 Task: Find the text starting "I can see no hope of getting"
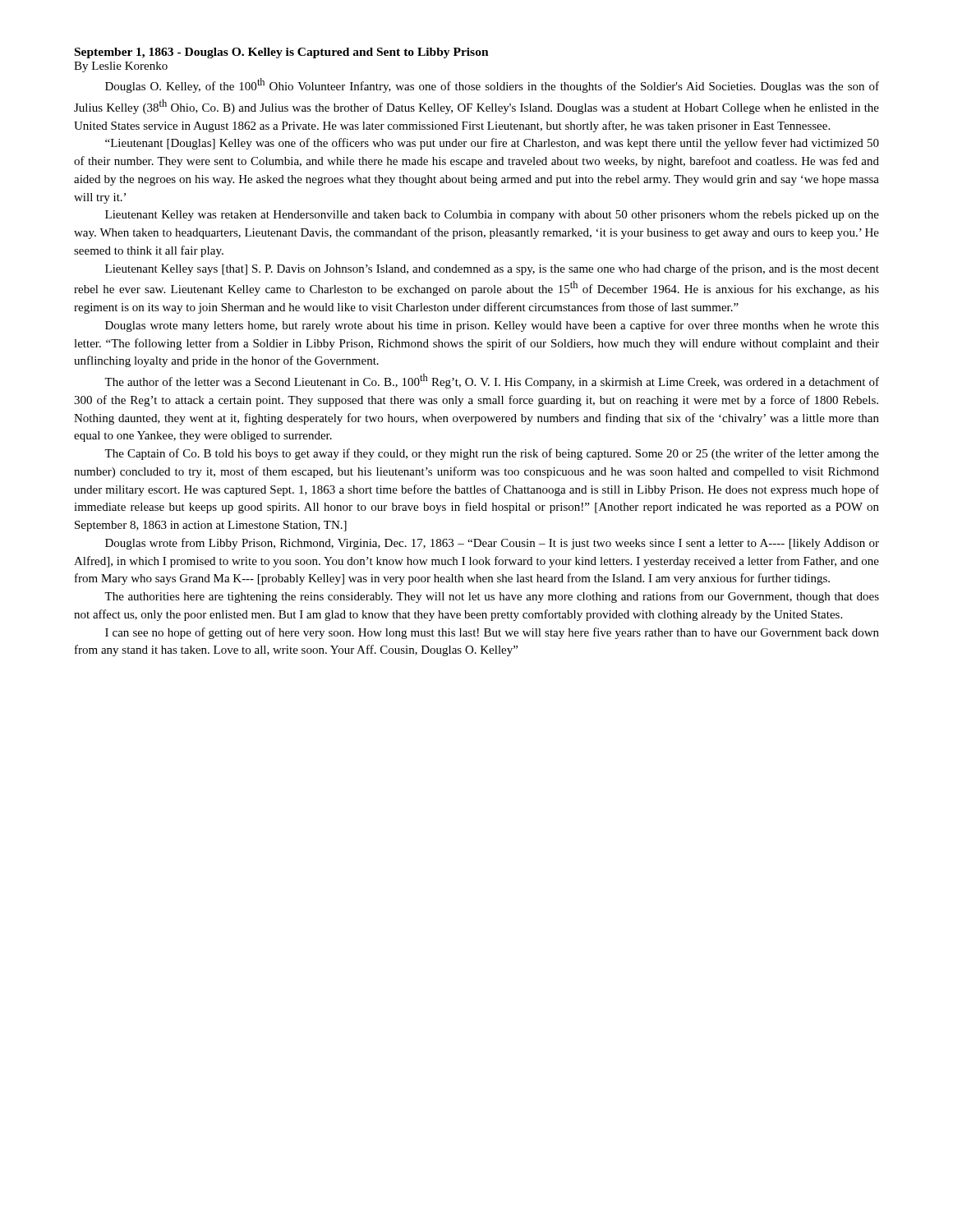click(x=476, y=642)
